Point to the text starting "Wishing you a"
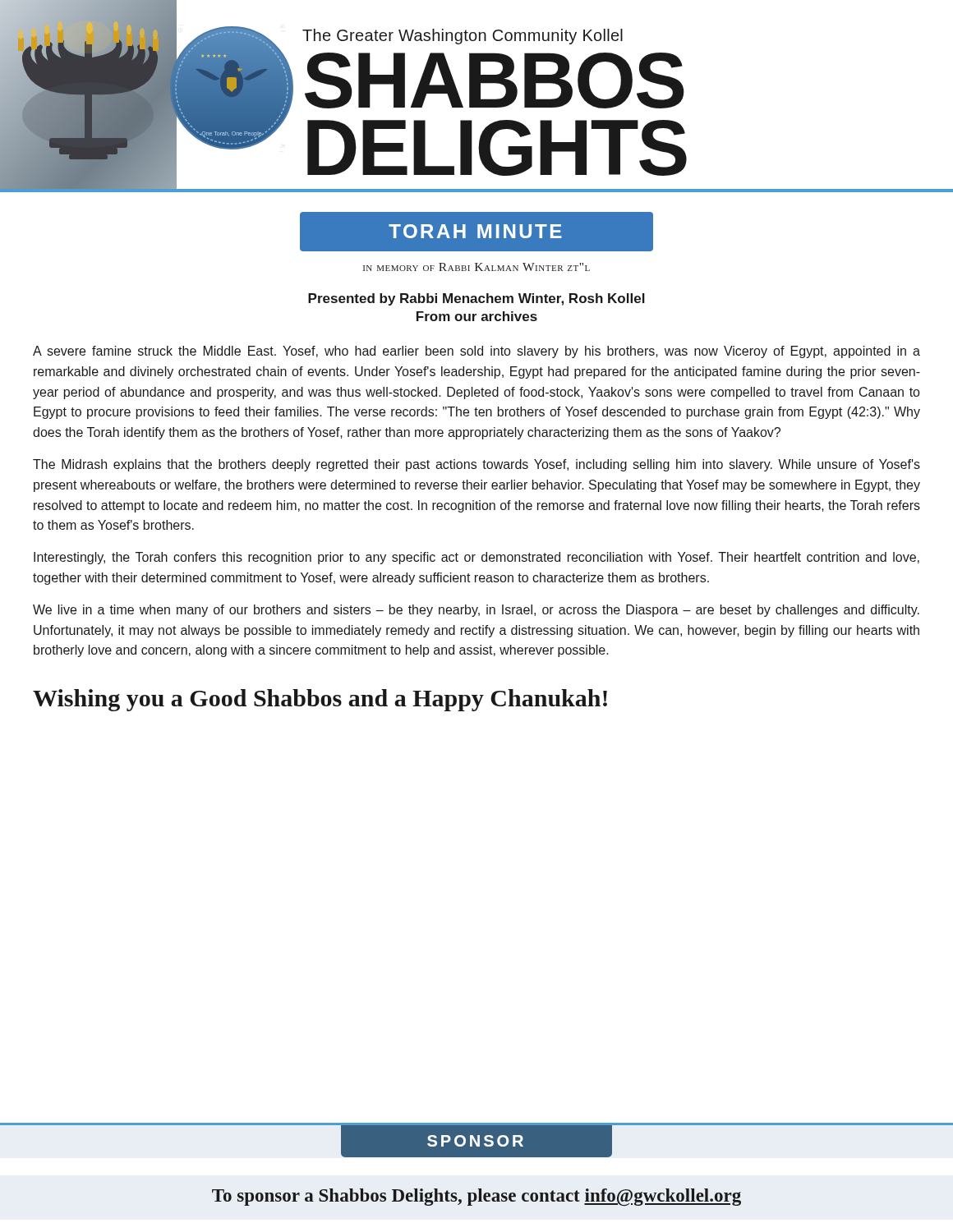Viewport: 953px width, 1232px height. [321, 698]
